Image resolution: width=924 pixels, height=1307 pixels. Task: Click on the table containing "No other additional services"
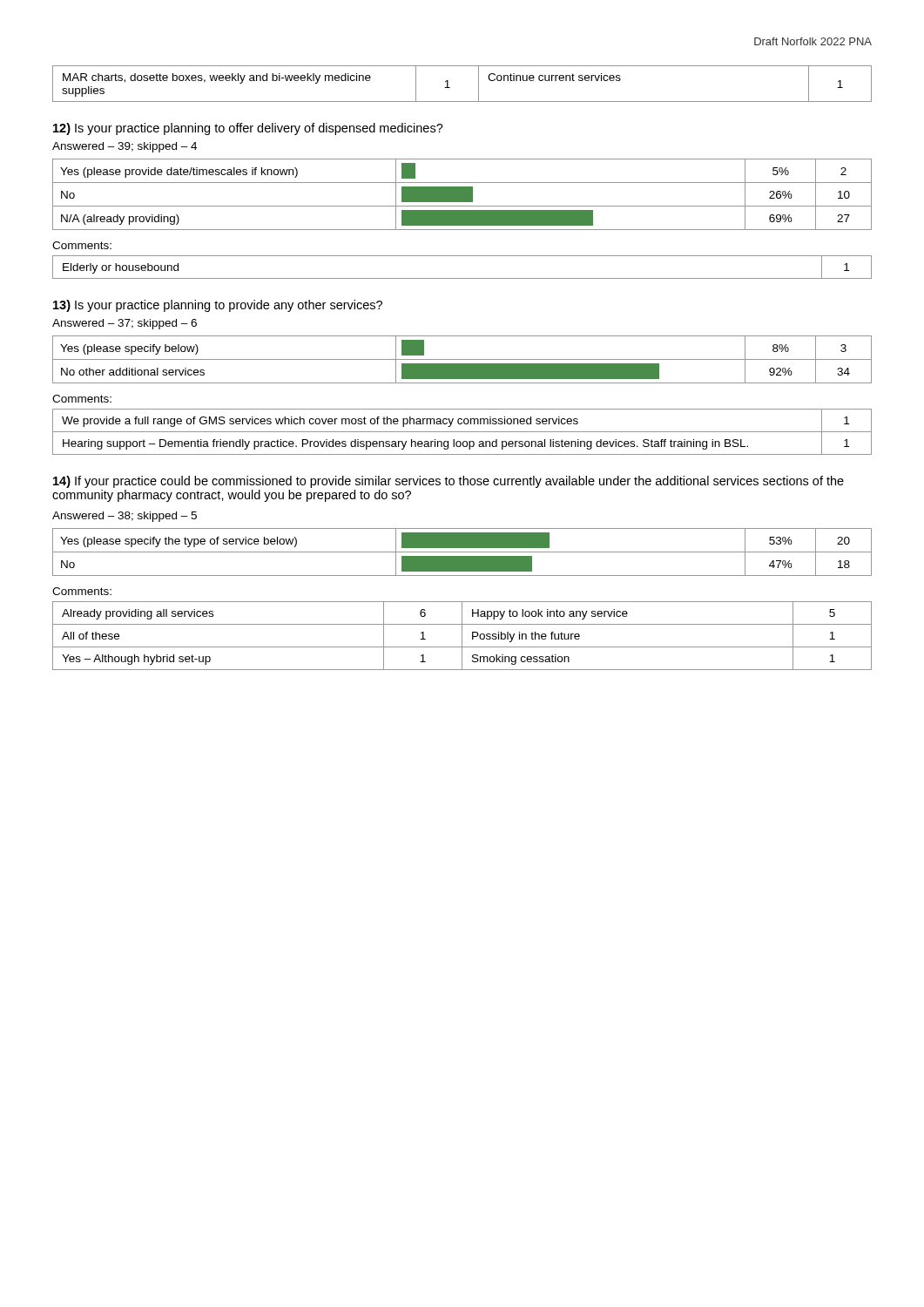(462, 359)
